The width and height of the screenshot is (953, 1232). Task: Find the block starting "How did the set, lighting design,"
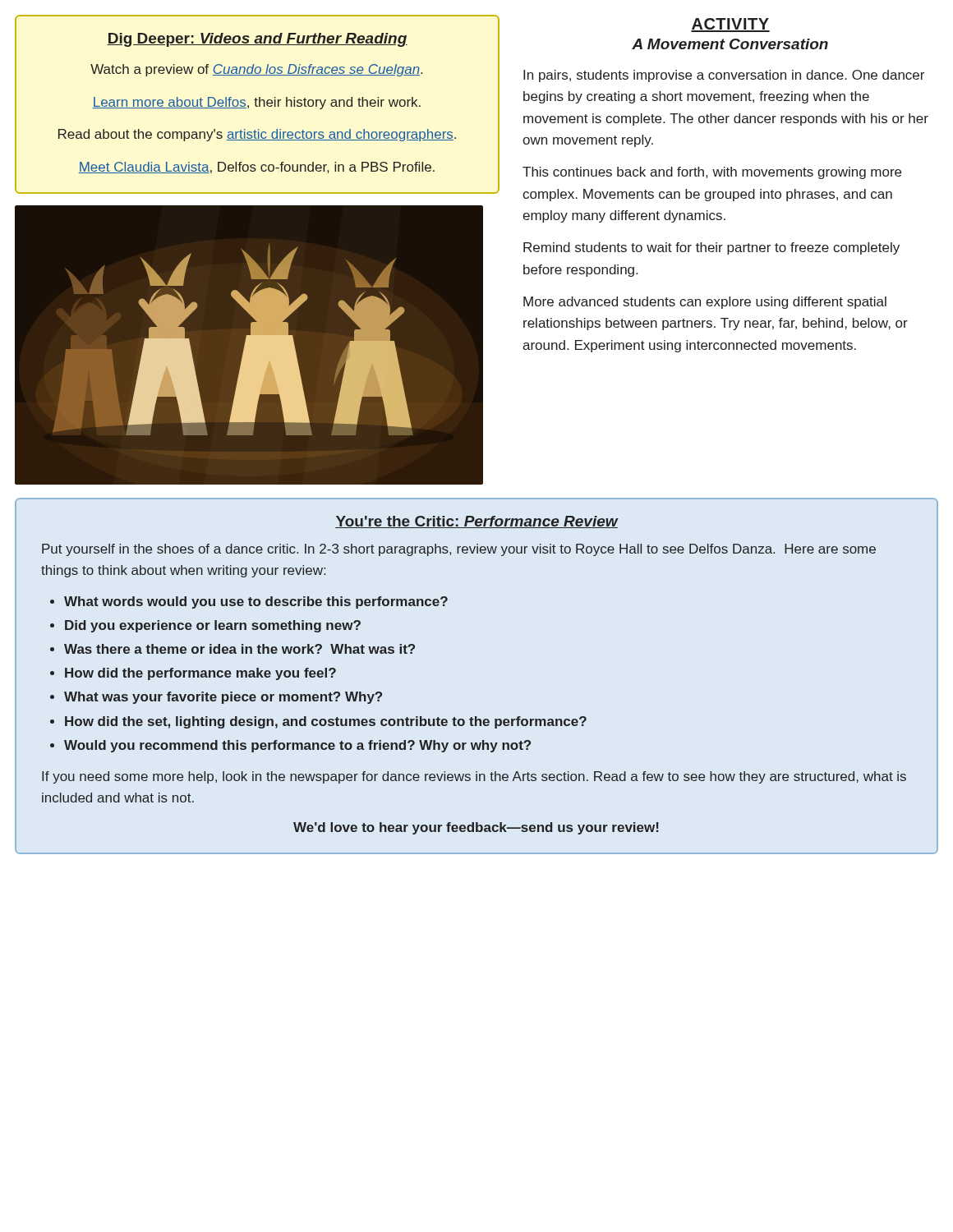326,721
